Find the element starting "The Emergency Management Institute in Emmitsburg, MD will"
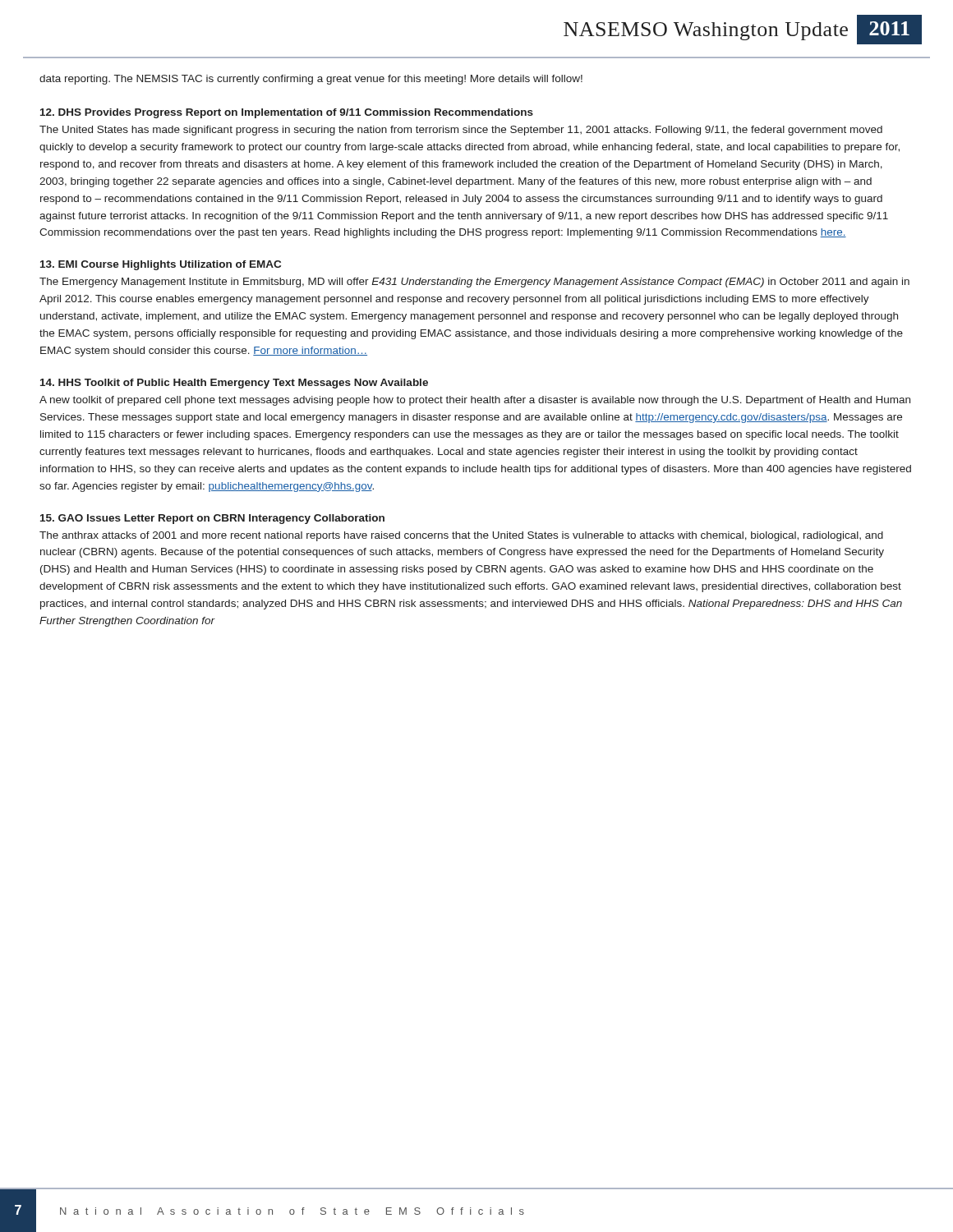This screenshot has height=1232, width=953. click(475, 316)
